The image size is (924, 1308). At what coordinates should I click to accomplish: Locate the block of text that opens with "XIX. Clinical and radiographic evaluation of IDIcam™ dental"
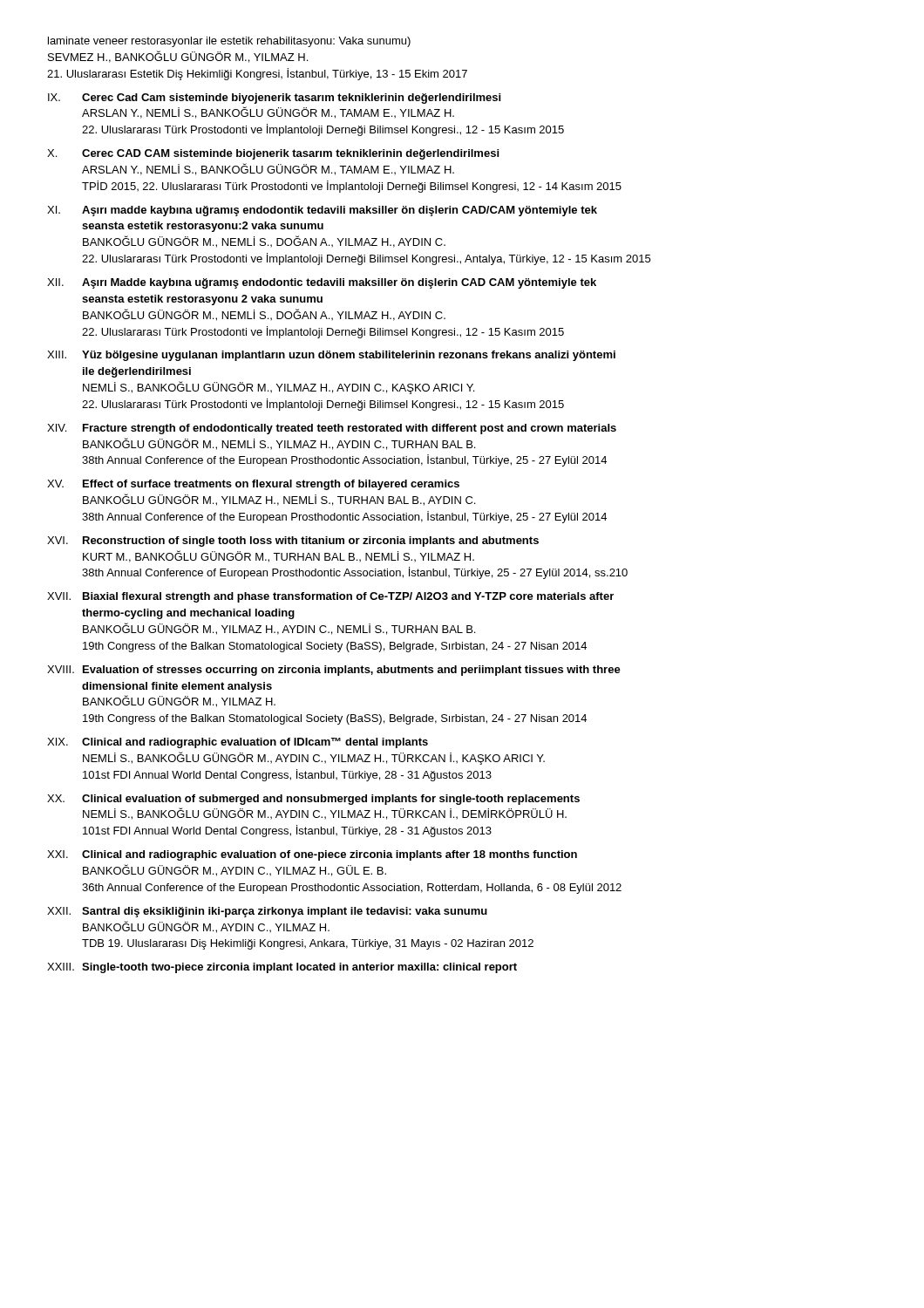(462, 759)
